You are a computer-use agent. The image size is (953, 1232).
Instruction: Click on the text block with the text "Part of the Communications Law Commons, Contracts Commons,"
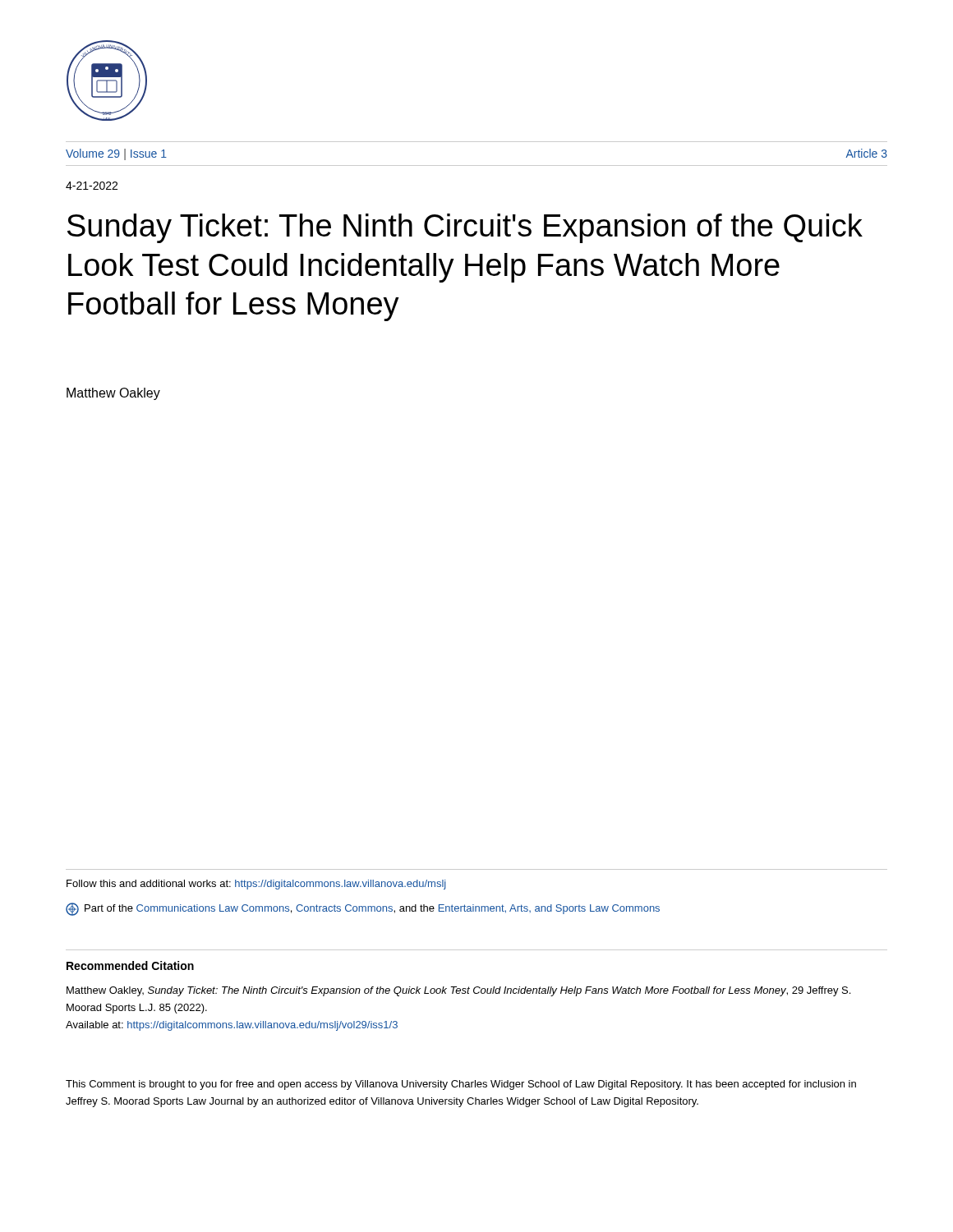(363, 909)
